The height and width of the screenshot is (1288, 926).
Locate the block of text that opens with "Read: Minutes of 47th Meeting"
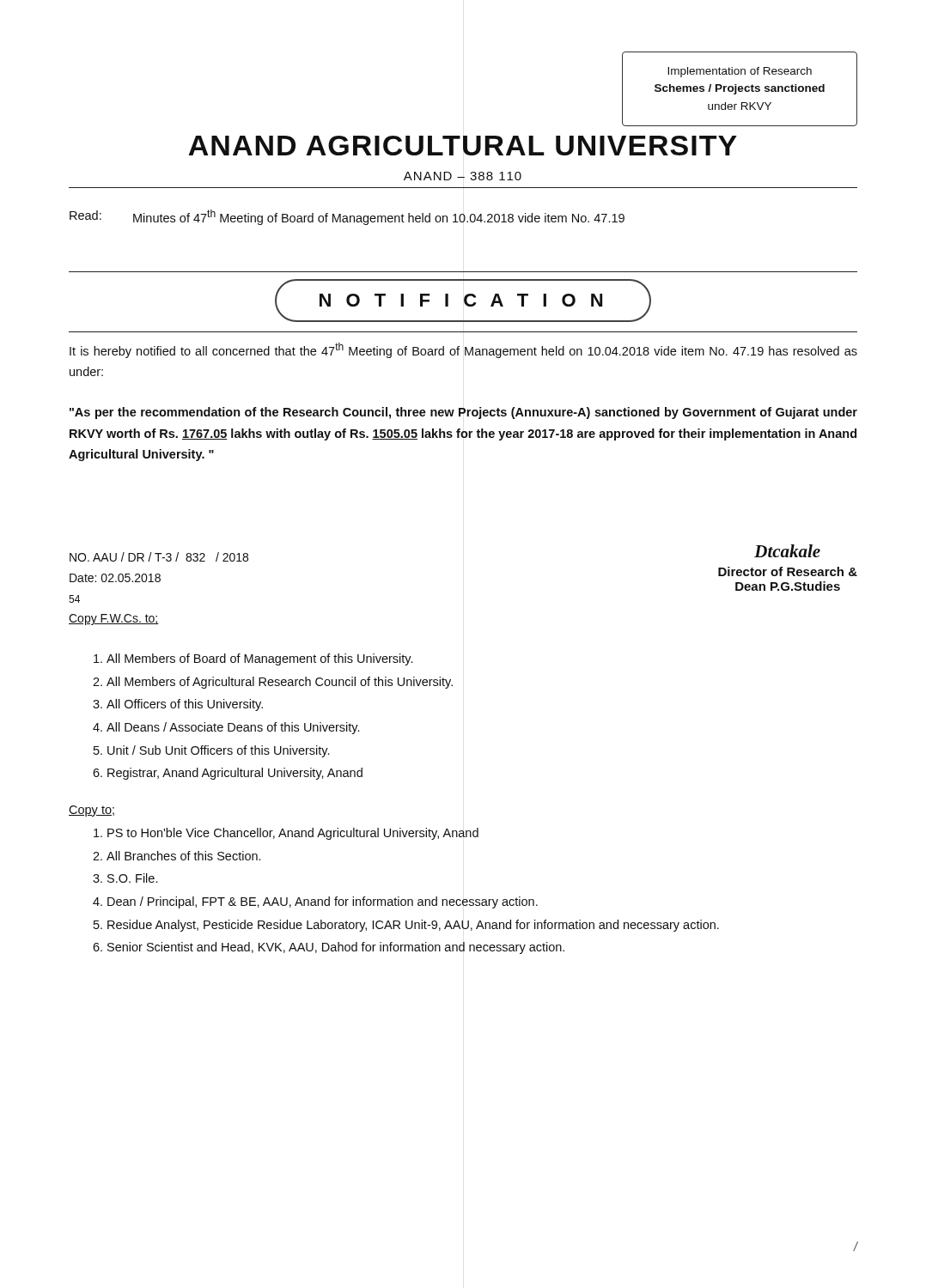[347, 217]
